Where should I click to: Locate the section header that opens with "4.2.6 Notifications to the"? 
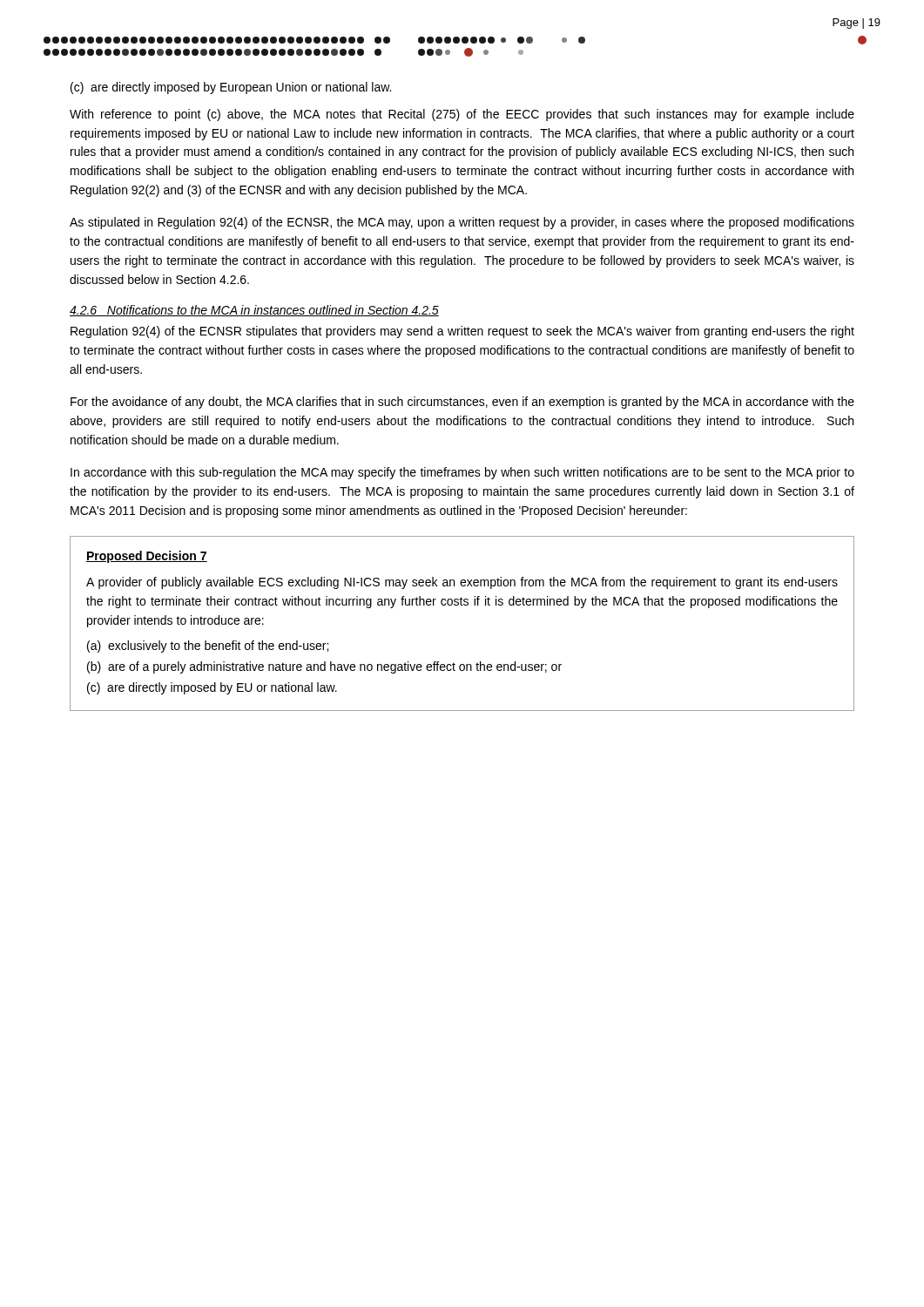click(254, 310)
